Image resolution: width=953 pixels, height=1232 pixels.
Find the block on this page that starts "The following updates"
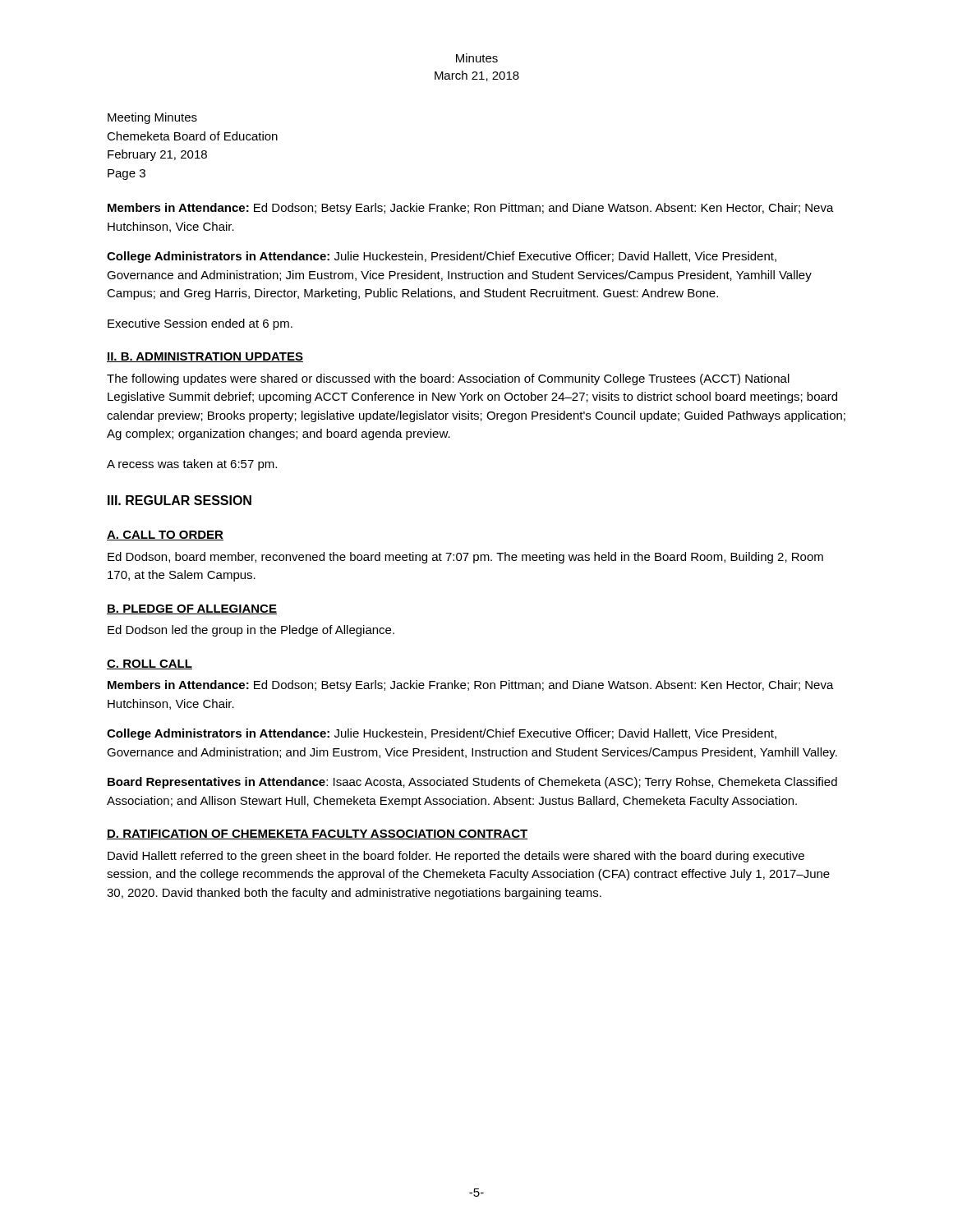[x=476, y=406]
